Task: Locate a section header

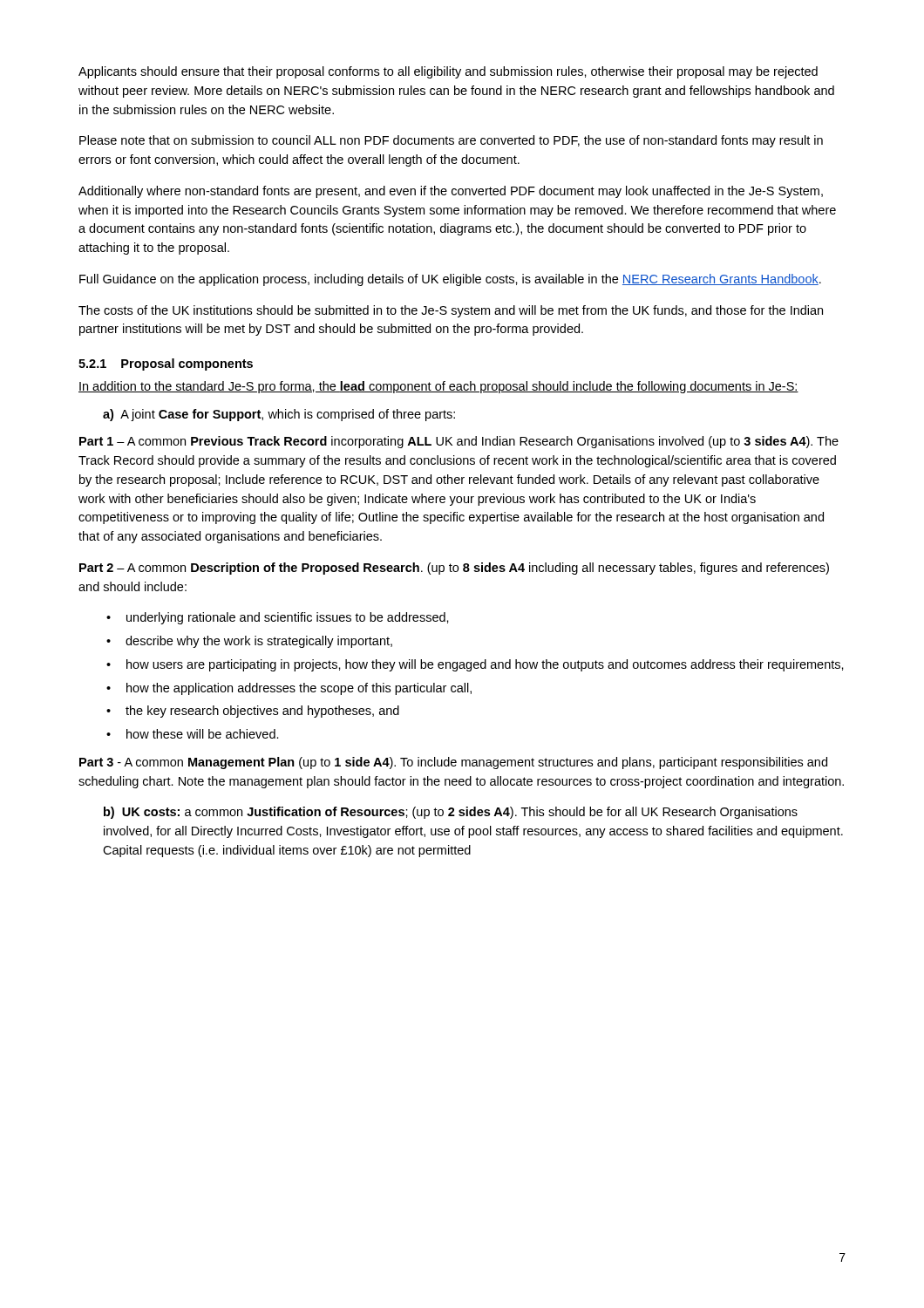Action: click(x=462, y=364)
